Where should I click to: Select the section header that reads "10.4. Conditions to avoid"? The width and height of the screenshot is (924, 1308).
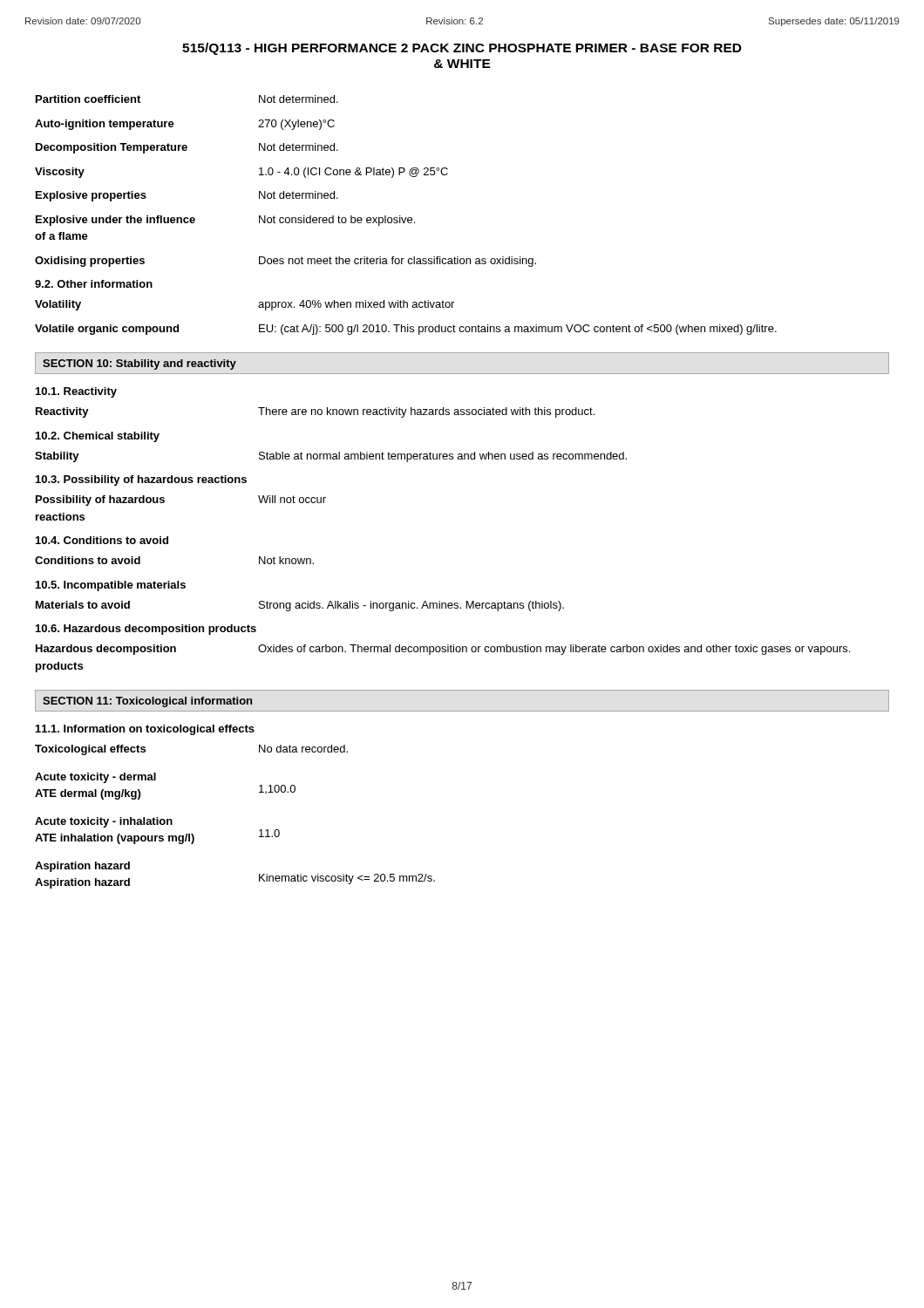pos(102,540)
